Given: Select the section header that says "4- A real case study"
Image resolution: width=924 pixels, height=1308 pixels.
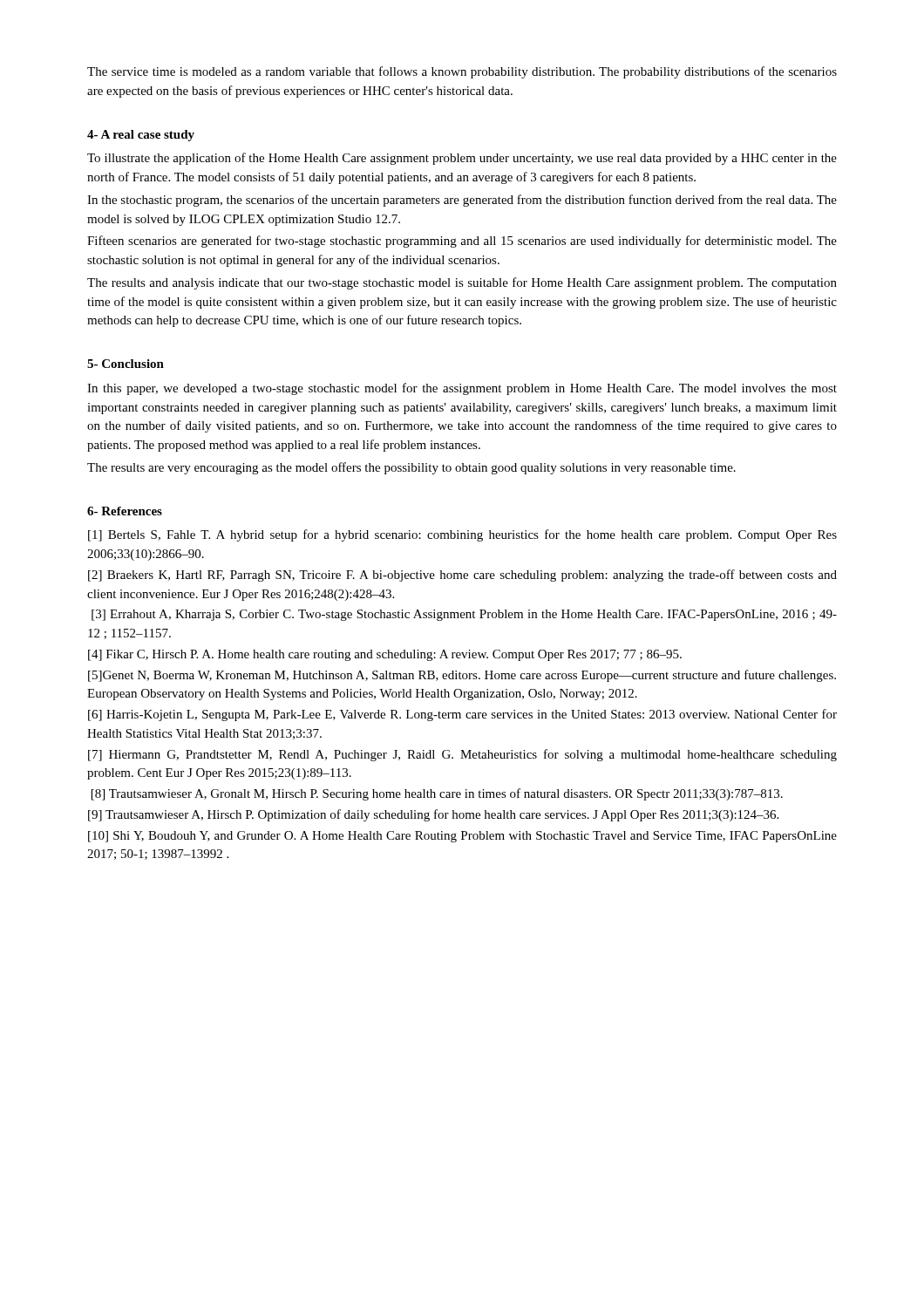Looking at the screenshot, I should [141, 134].
